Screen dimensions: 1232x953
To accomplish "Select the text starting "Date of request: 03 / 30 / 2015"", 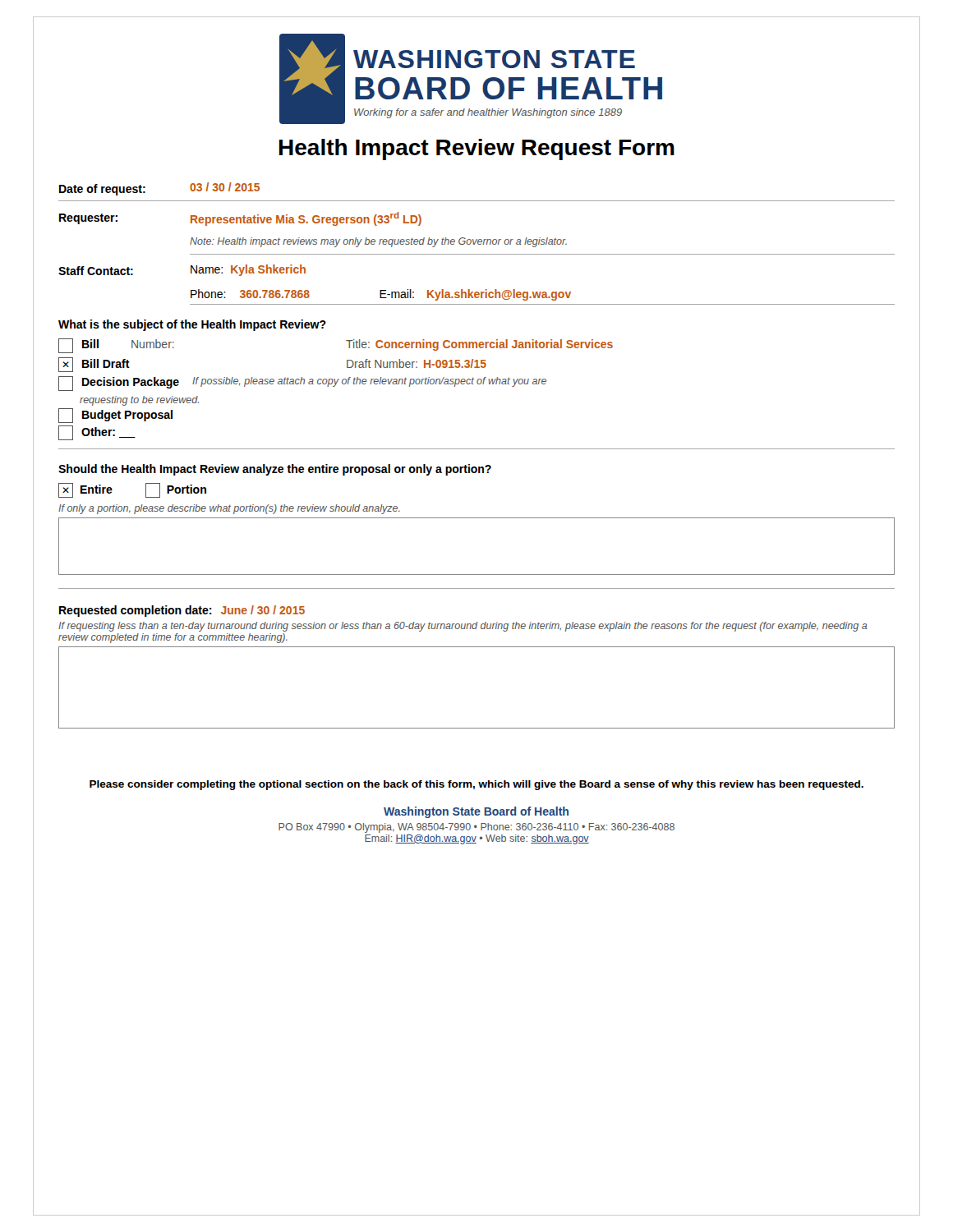I will pyautogui.click(x=110, y=188).
